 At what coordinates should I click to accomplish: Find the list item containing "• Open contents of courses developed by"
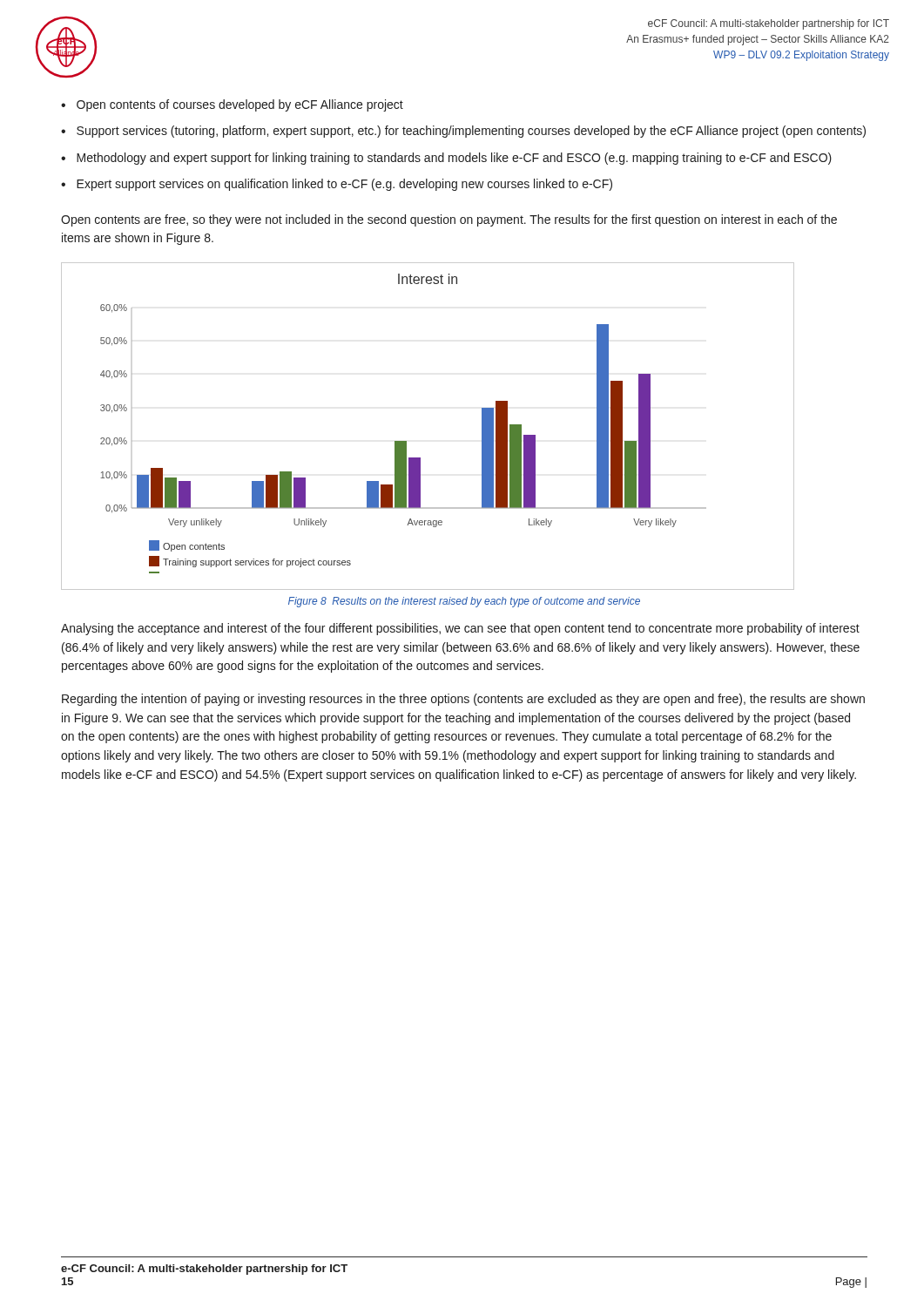point(232,106)
